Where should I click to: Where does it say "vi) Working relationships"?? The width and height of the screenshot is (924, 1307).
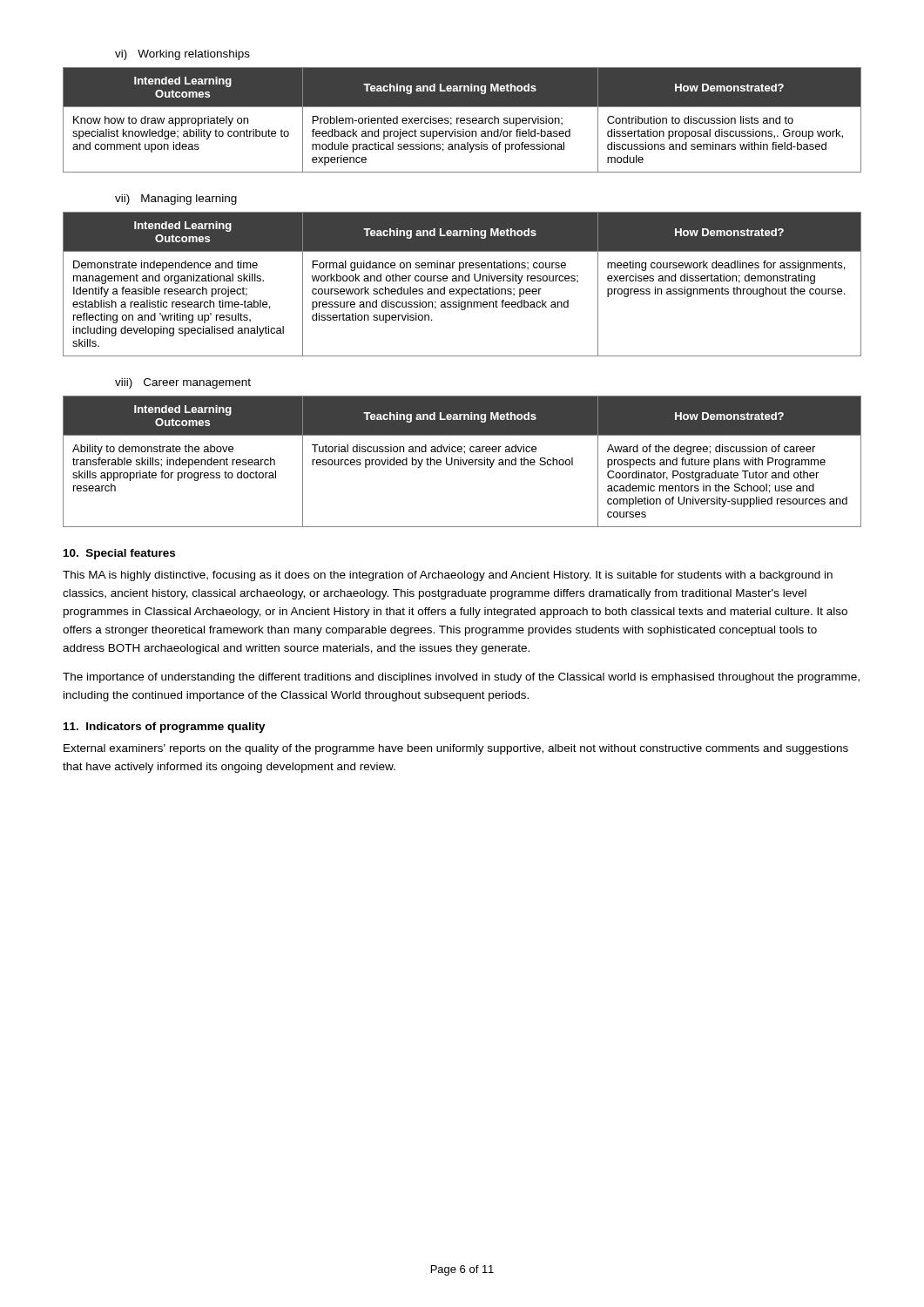coord(182,54)
